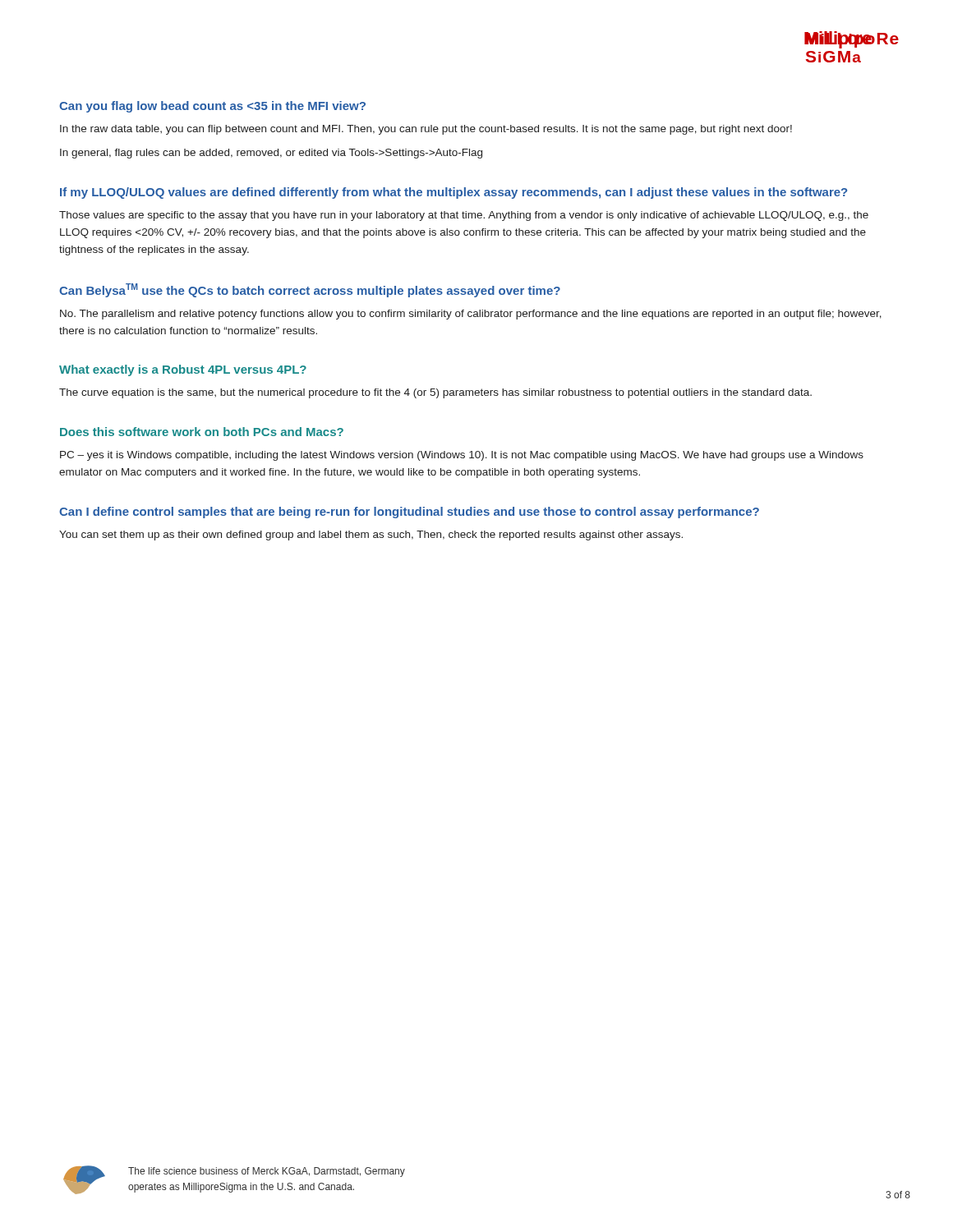
Task: Locate the text block with the text "You can set them up as their"
Action: pyautogui.click(x=371, y=534)
